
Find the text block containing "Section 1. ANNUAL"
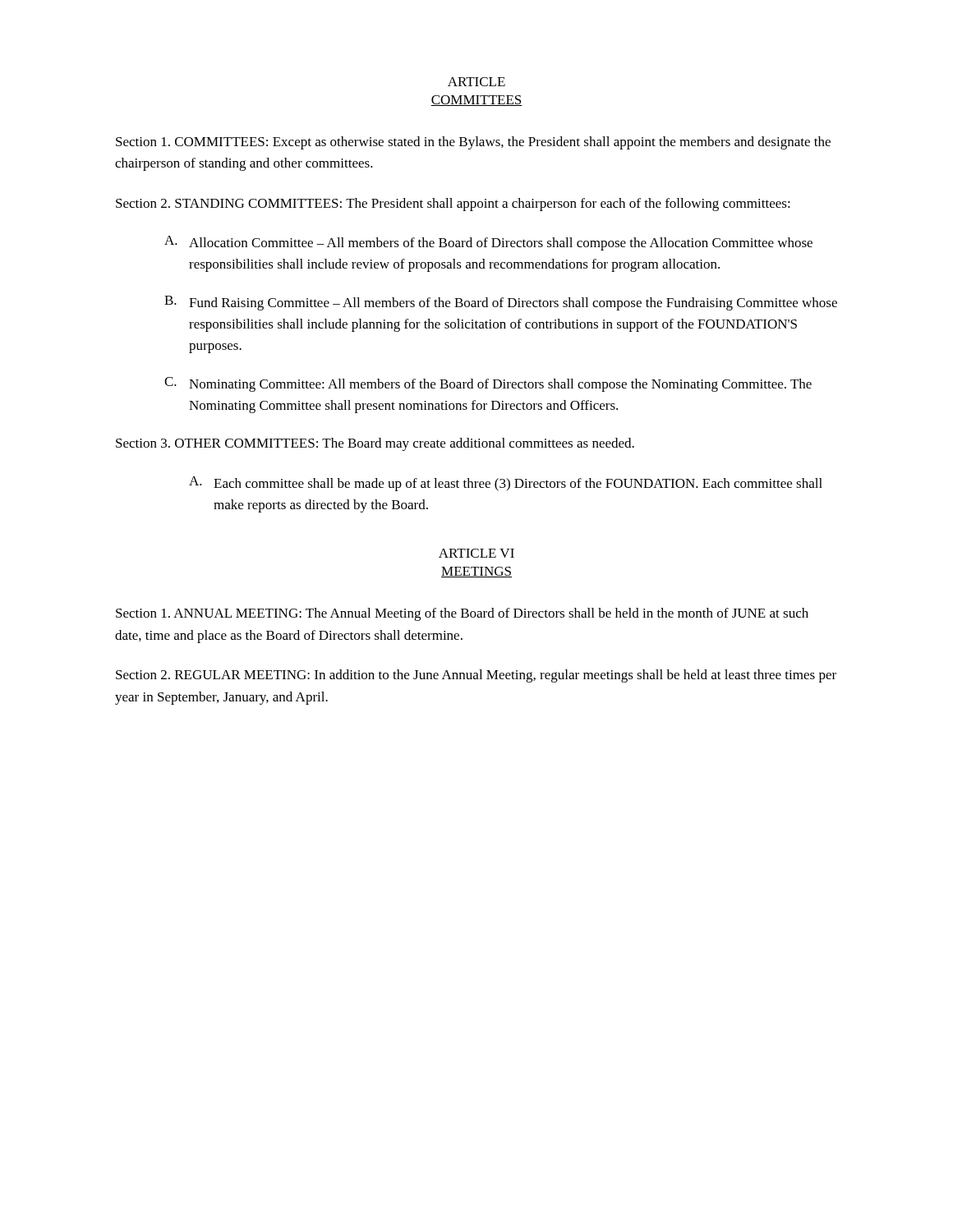click(462, 624)
